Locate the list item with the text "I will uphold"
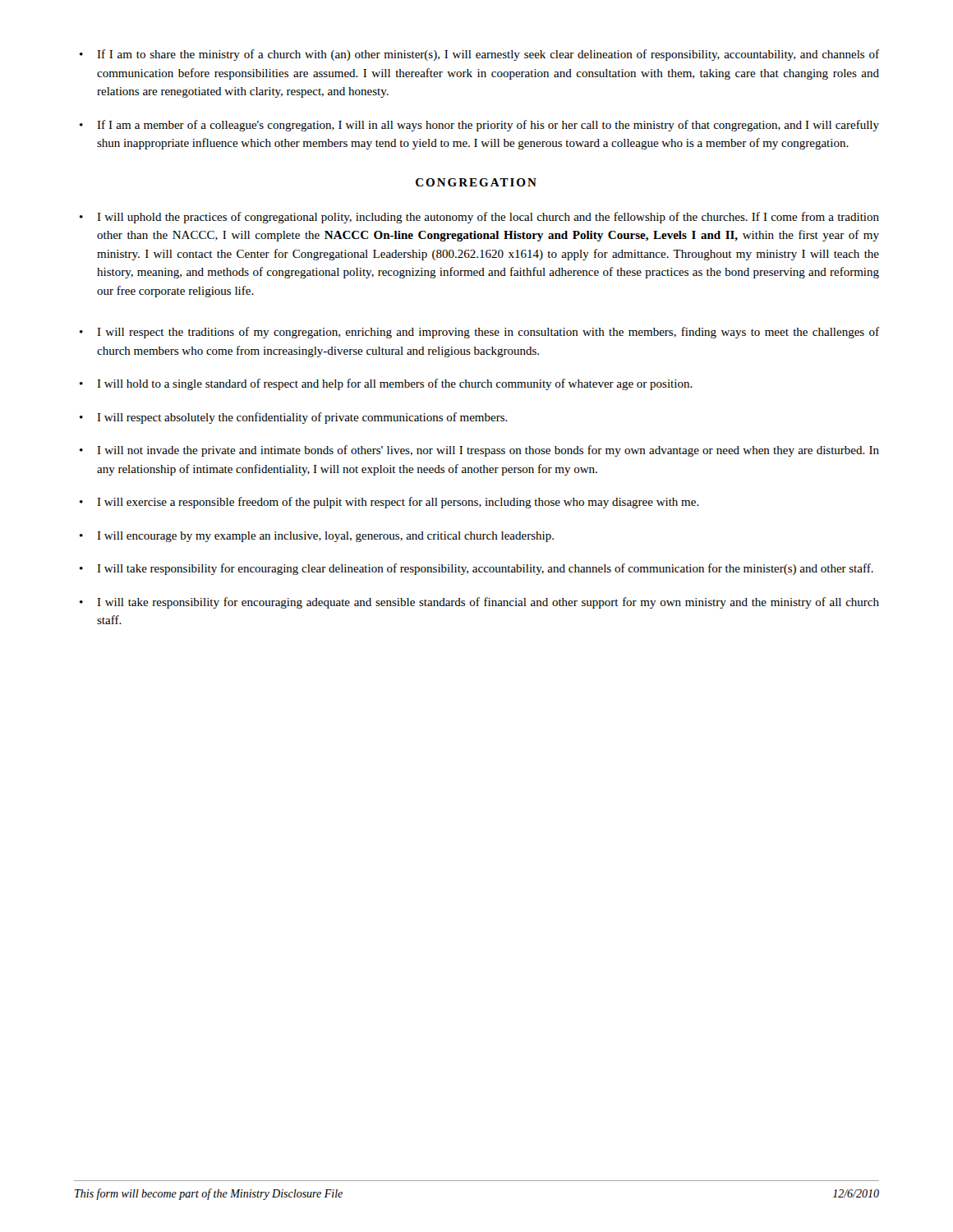 (476, 254)
